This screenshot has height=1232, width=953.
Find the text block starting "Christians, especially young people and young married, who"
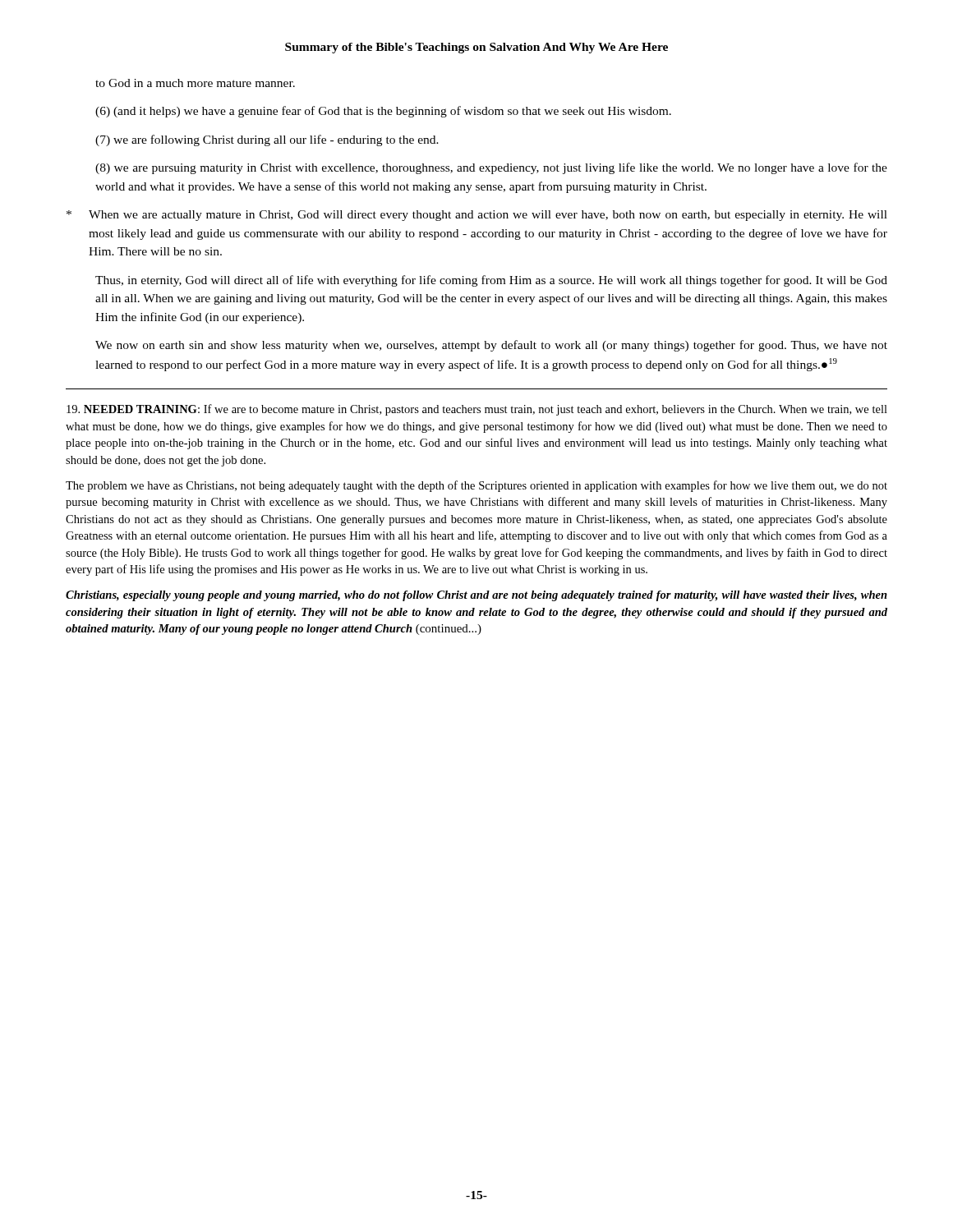(x=476, y=612)
